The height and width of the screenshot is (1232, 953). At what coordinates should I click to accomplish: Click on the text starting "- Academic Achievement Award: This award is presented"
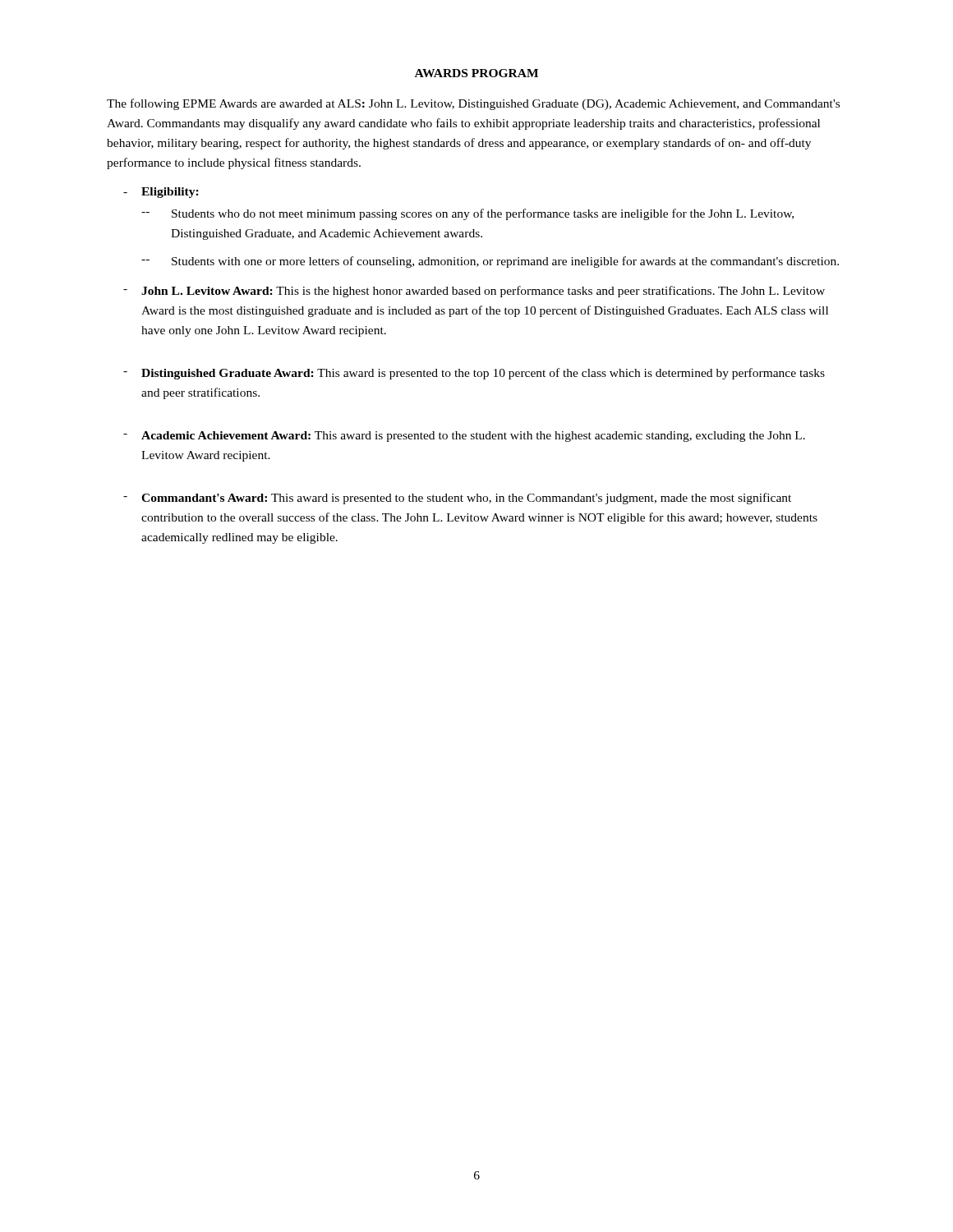tap(485, 445)
